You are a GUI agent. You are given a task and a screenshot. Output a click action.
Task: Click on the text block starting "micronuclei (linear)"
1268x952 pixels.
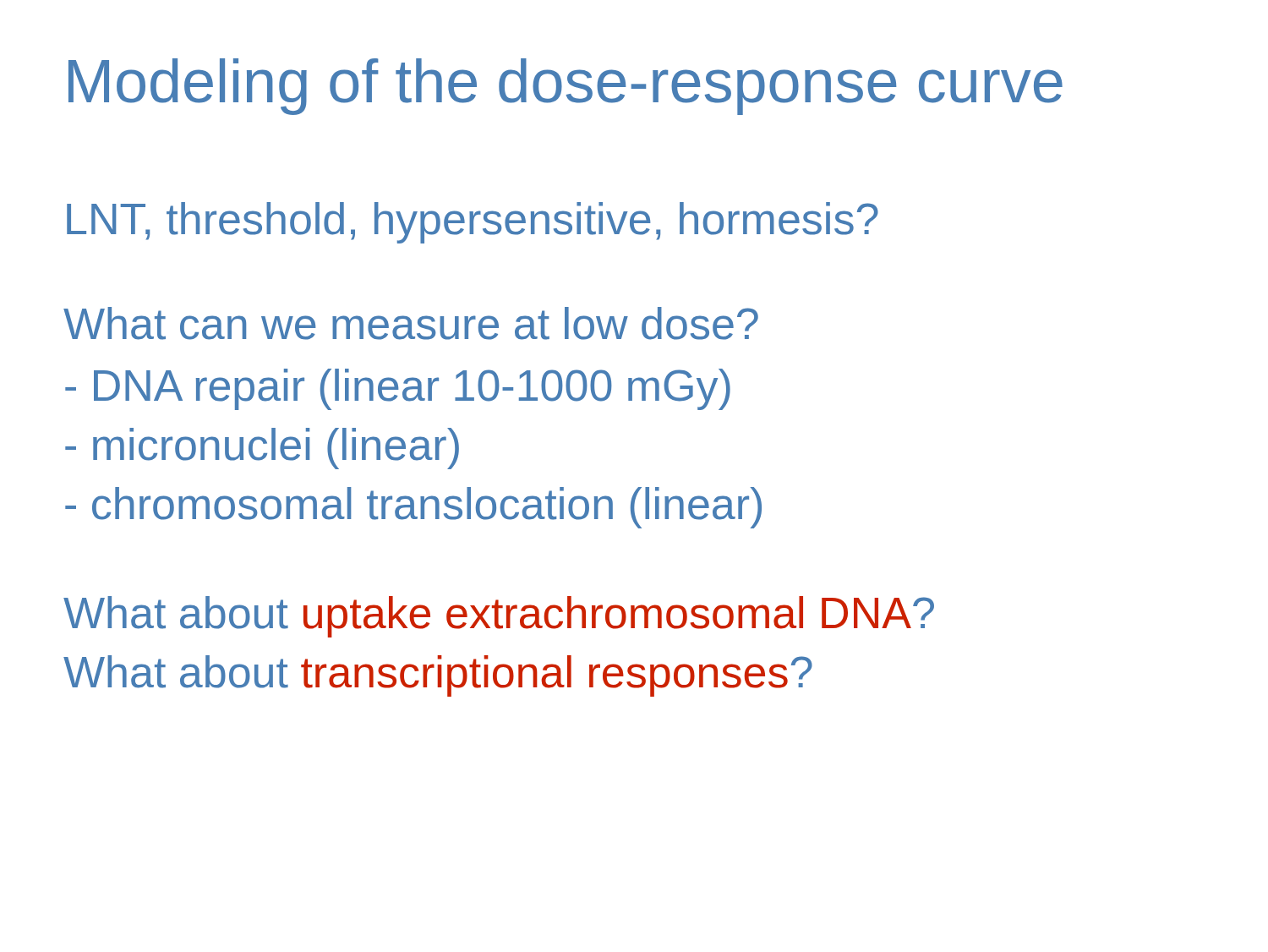[262, 445]
